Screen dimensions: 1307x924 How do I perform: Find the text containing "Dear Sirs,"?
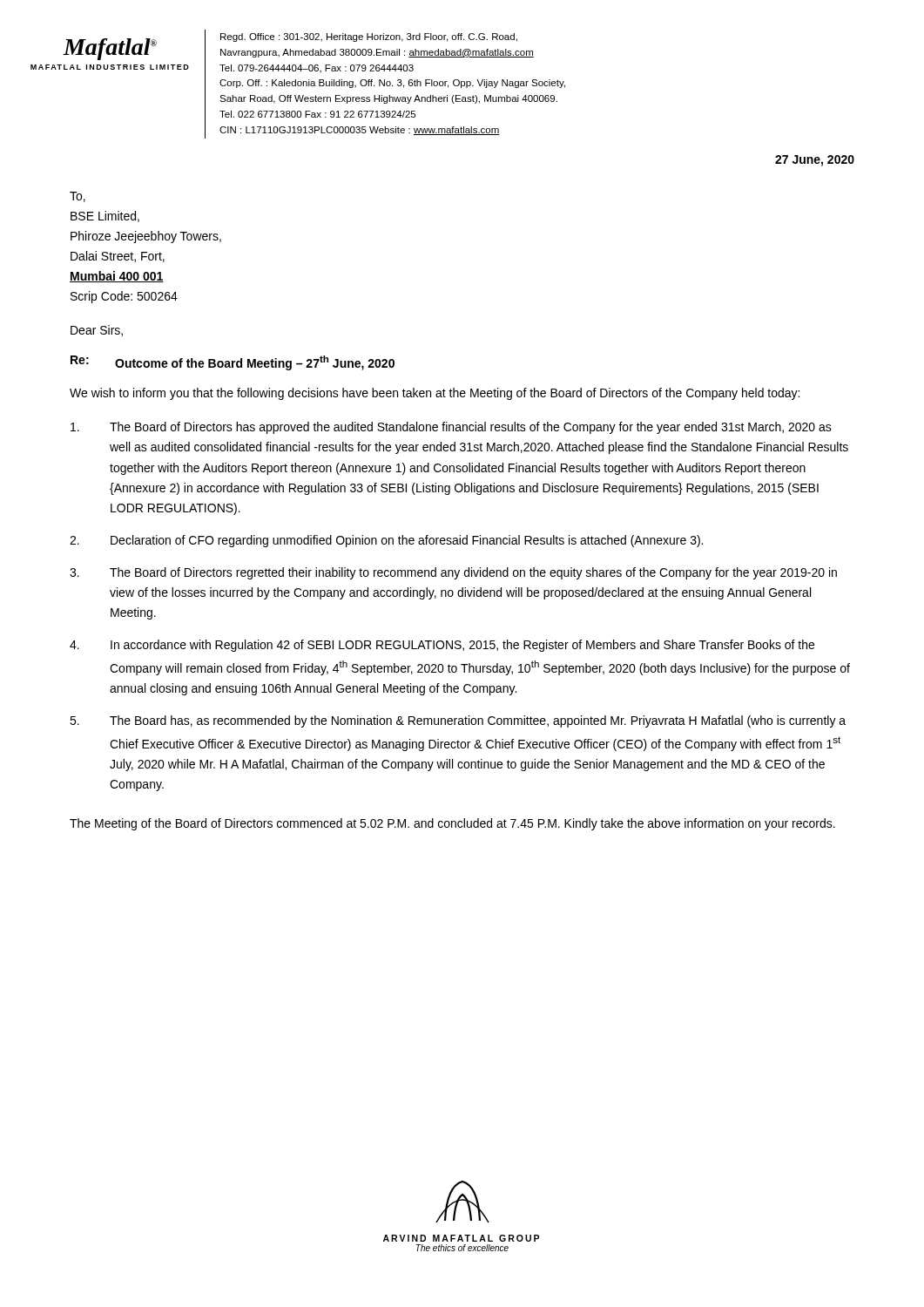97,330
